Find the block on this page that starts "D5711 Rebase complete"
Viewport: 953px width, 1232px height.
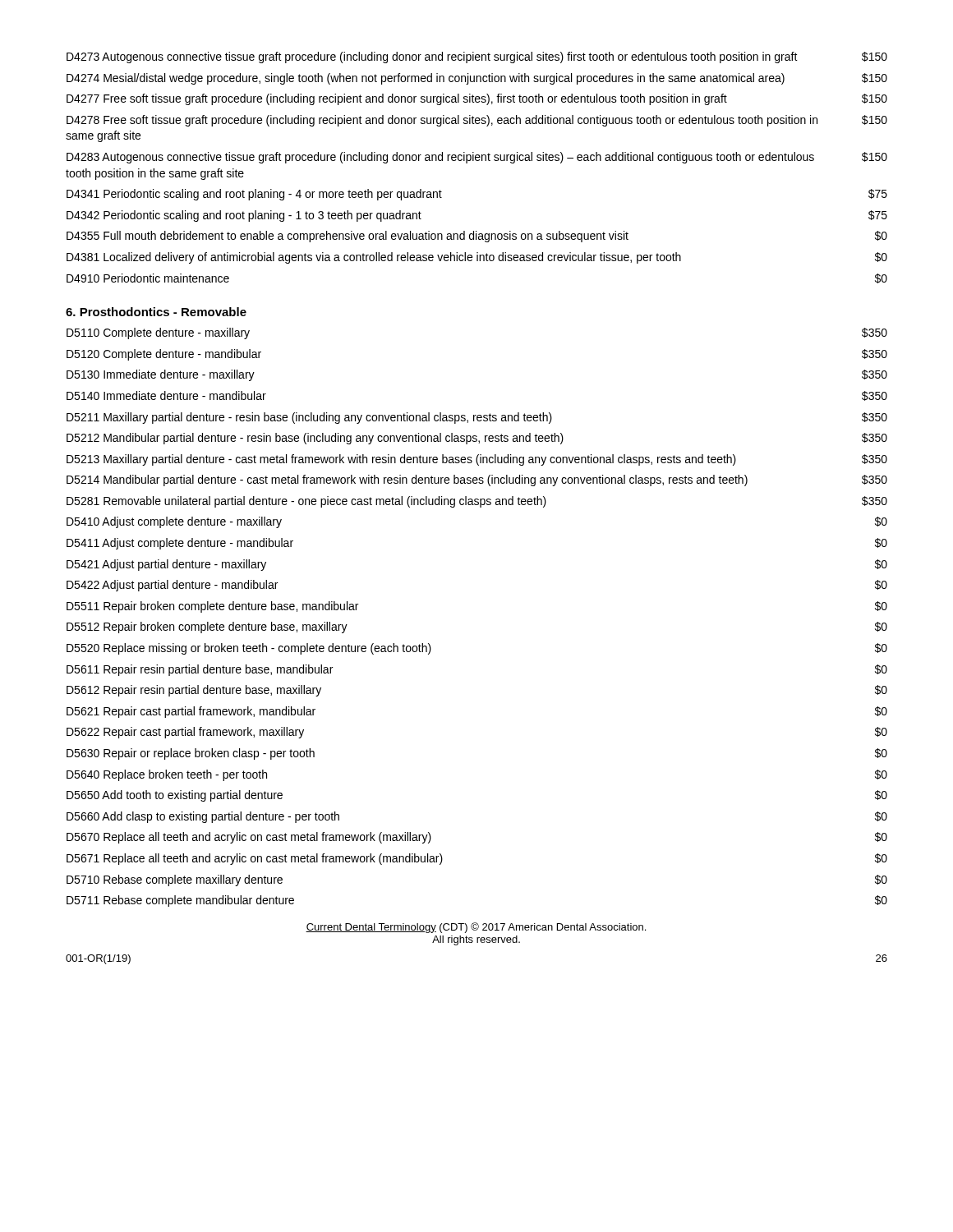184,901
